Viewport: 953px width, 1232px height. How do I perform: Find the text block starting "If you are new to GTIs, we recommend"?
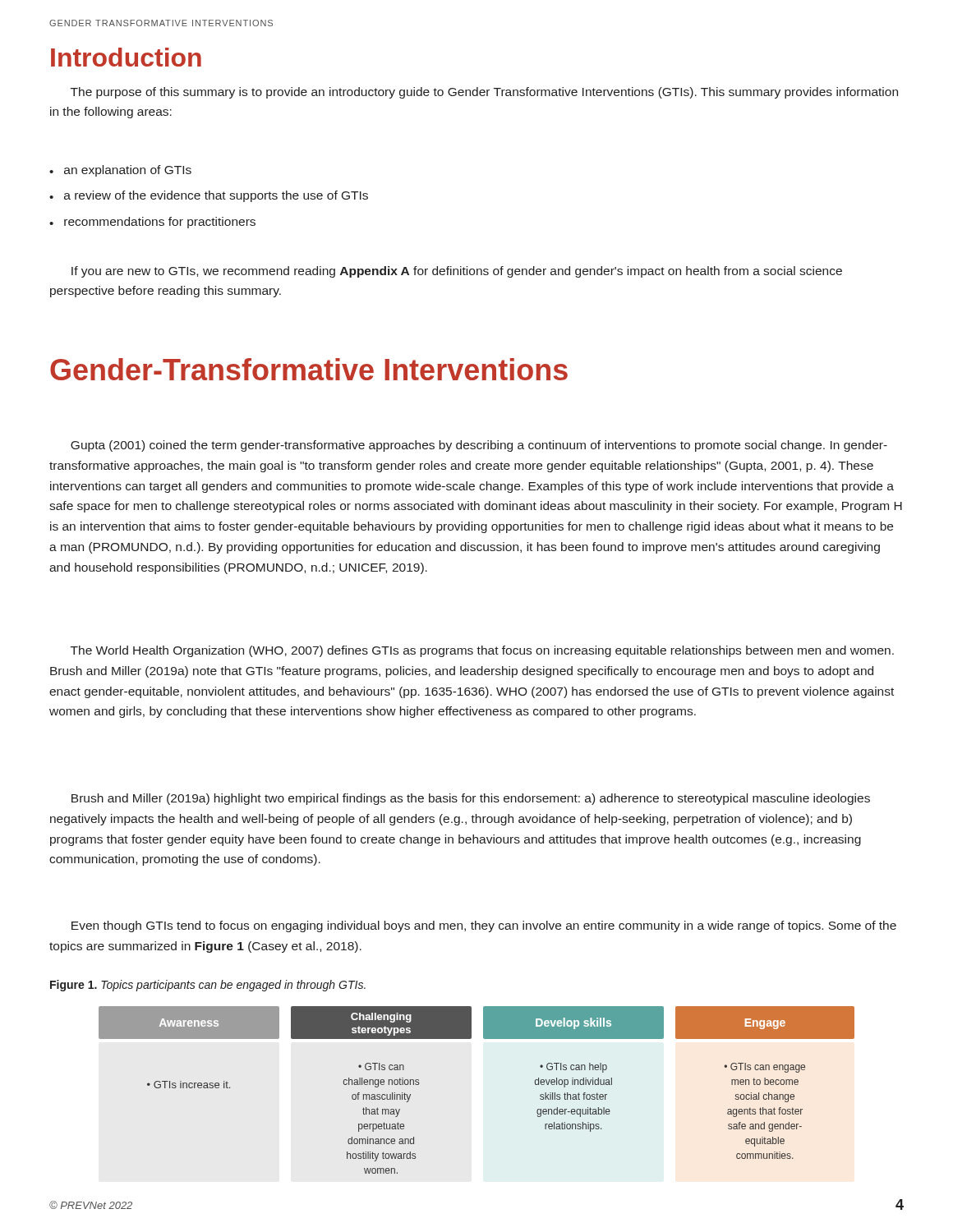446,280
